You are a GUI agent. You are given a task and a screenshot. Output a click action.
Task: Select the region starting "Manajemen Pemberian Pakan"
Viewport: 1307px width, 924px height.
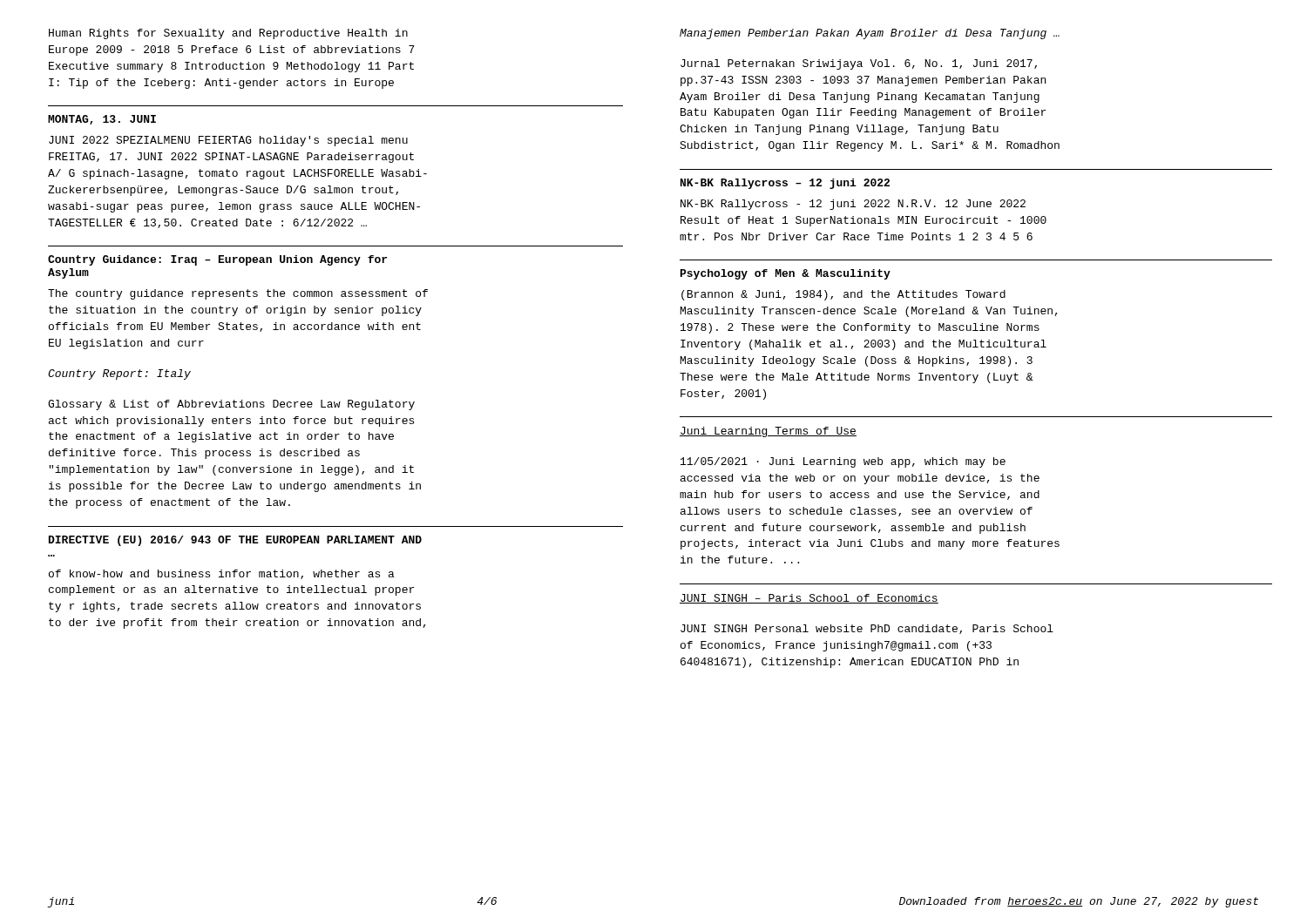click(x=870, y=34)
